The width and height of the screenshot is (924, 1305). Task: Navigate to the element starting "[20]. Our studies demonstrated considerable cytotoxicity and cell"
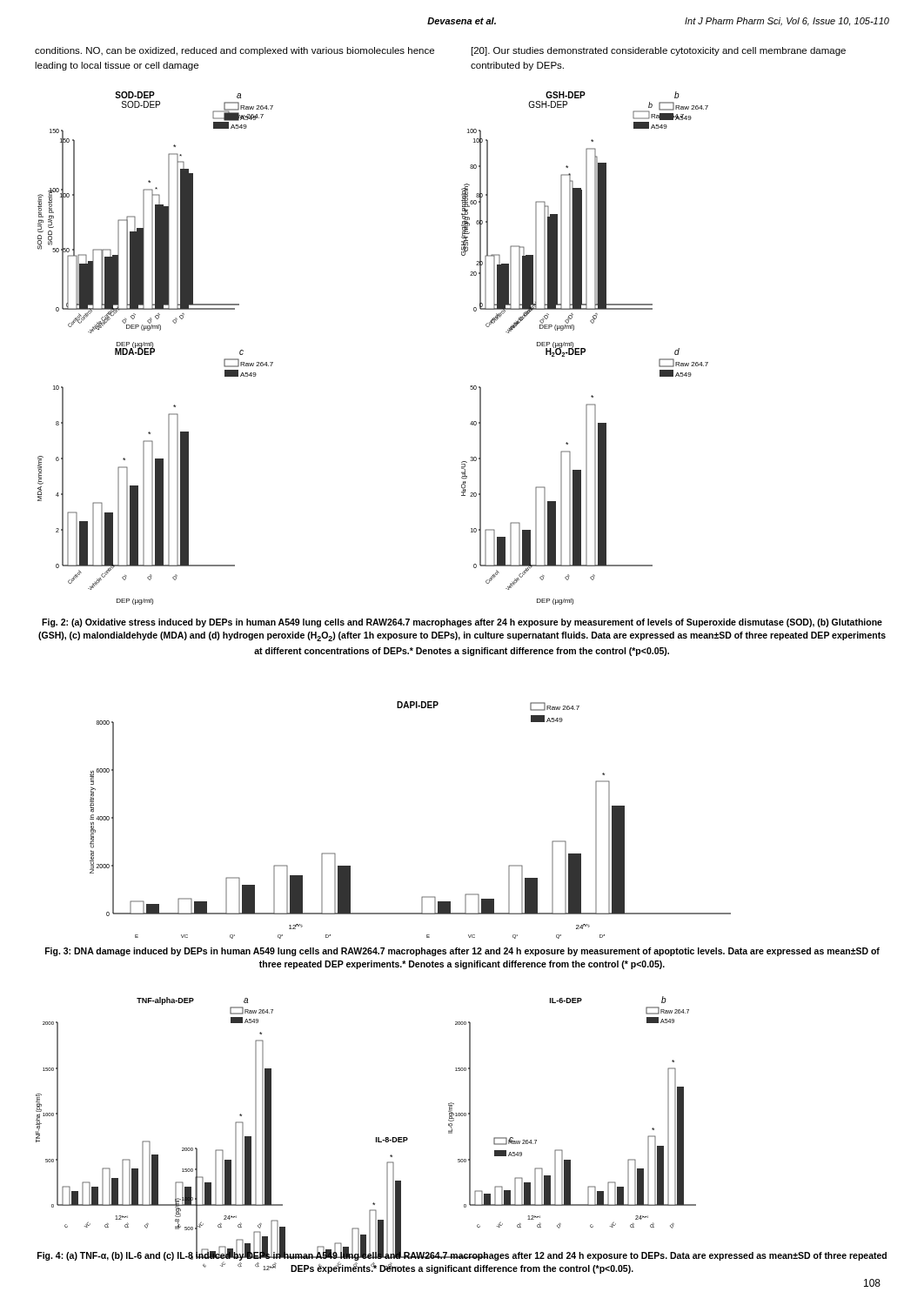coord(658,58)
